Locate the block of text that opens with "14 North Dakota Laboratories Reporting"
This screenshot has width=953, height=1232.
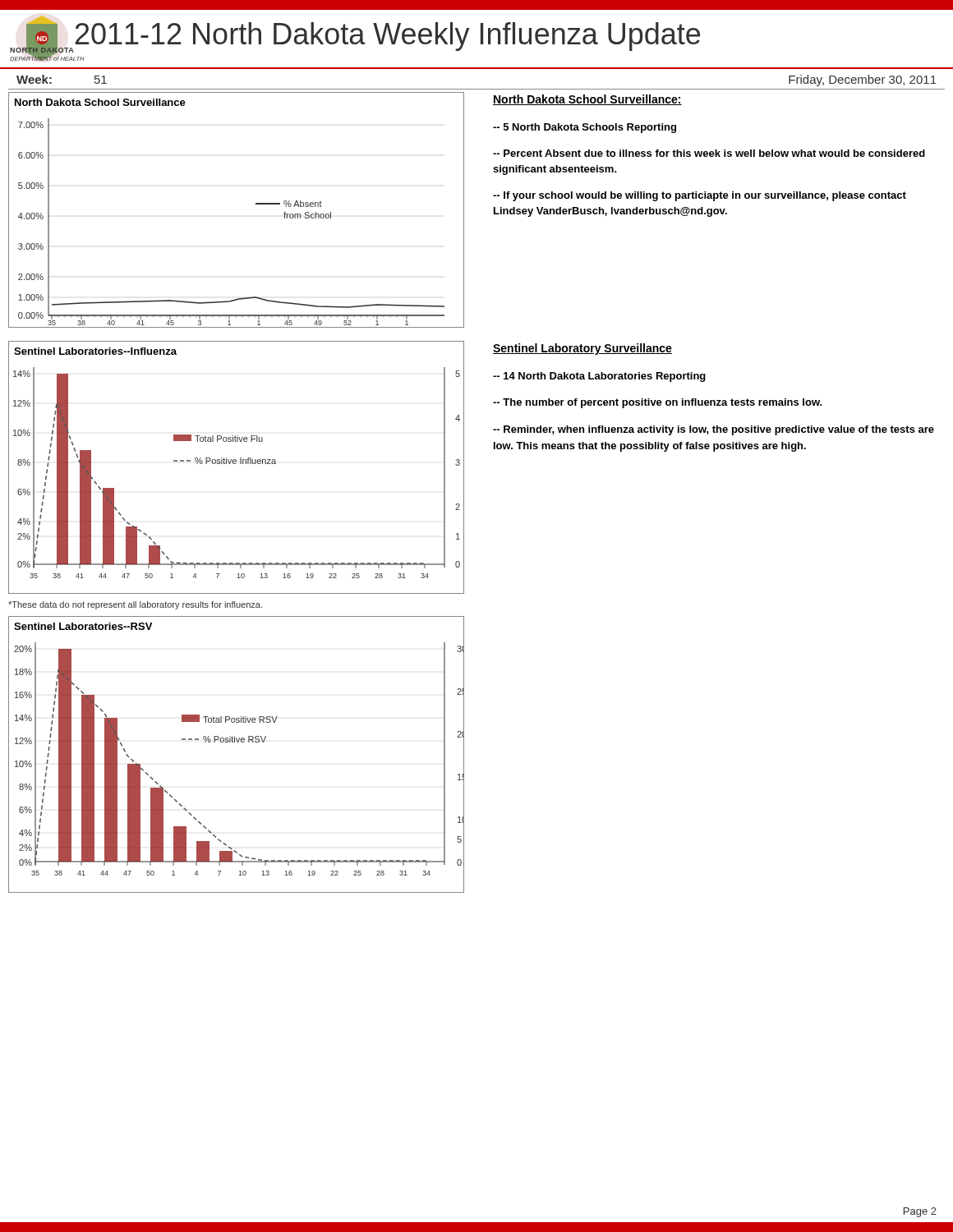coord(719,411)
